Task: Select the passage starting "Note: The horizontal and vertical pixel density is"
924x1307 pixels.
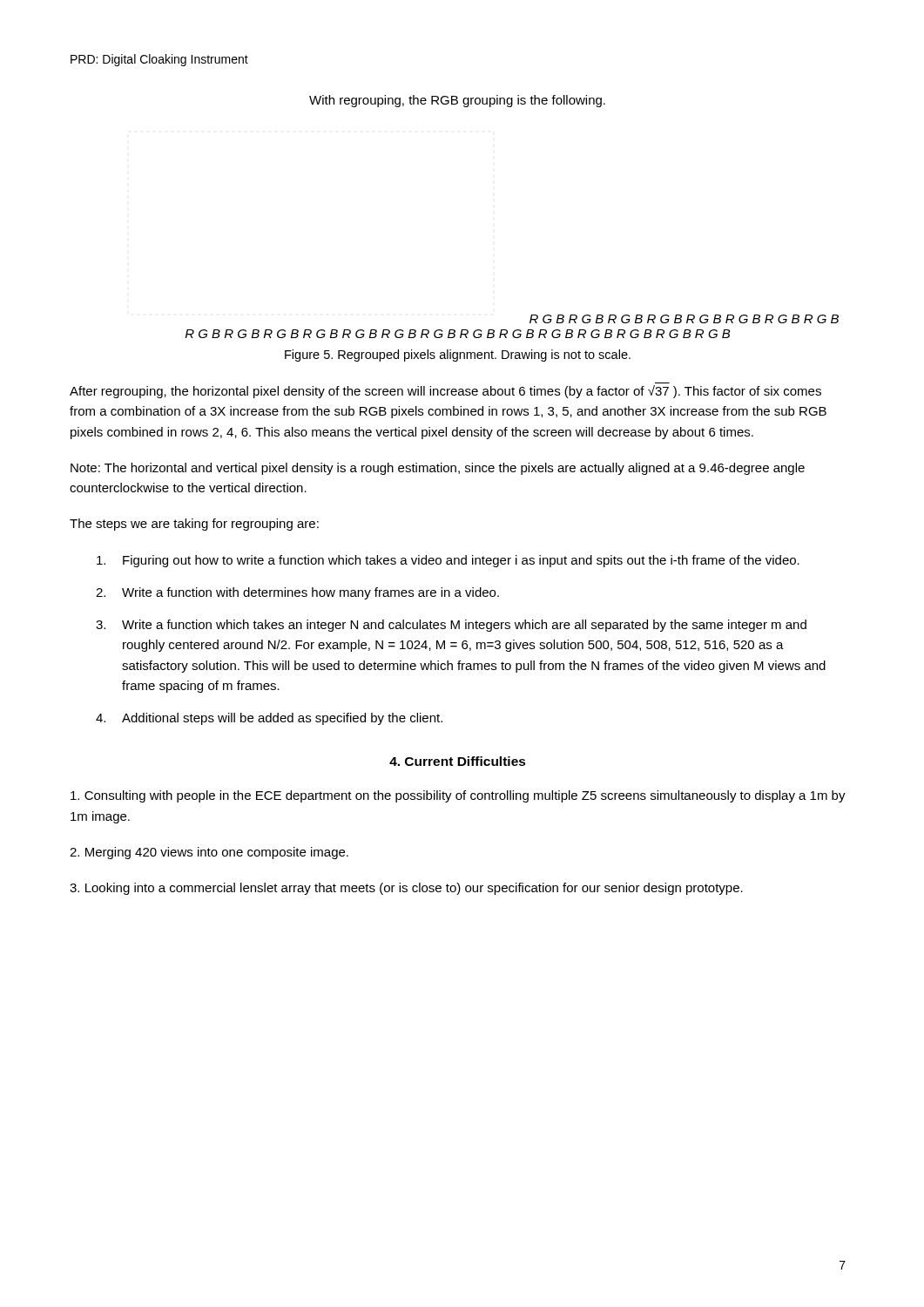Action: click(437, 477)
